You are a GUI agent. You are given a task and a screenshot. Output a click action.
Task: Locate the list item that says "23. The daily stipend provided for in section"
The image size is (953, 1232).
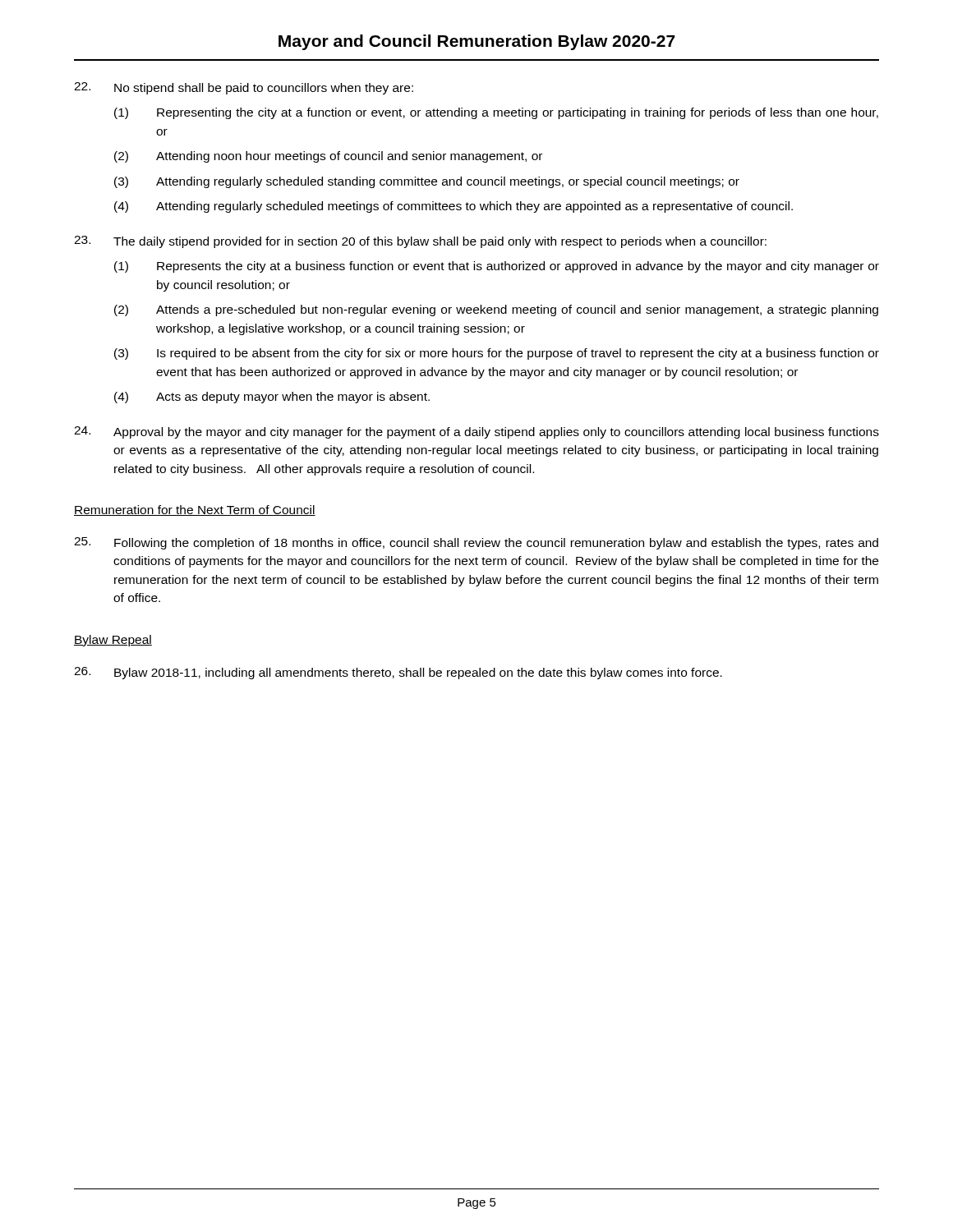pyautogui.click(x=476, y=322)
